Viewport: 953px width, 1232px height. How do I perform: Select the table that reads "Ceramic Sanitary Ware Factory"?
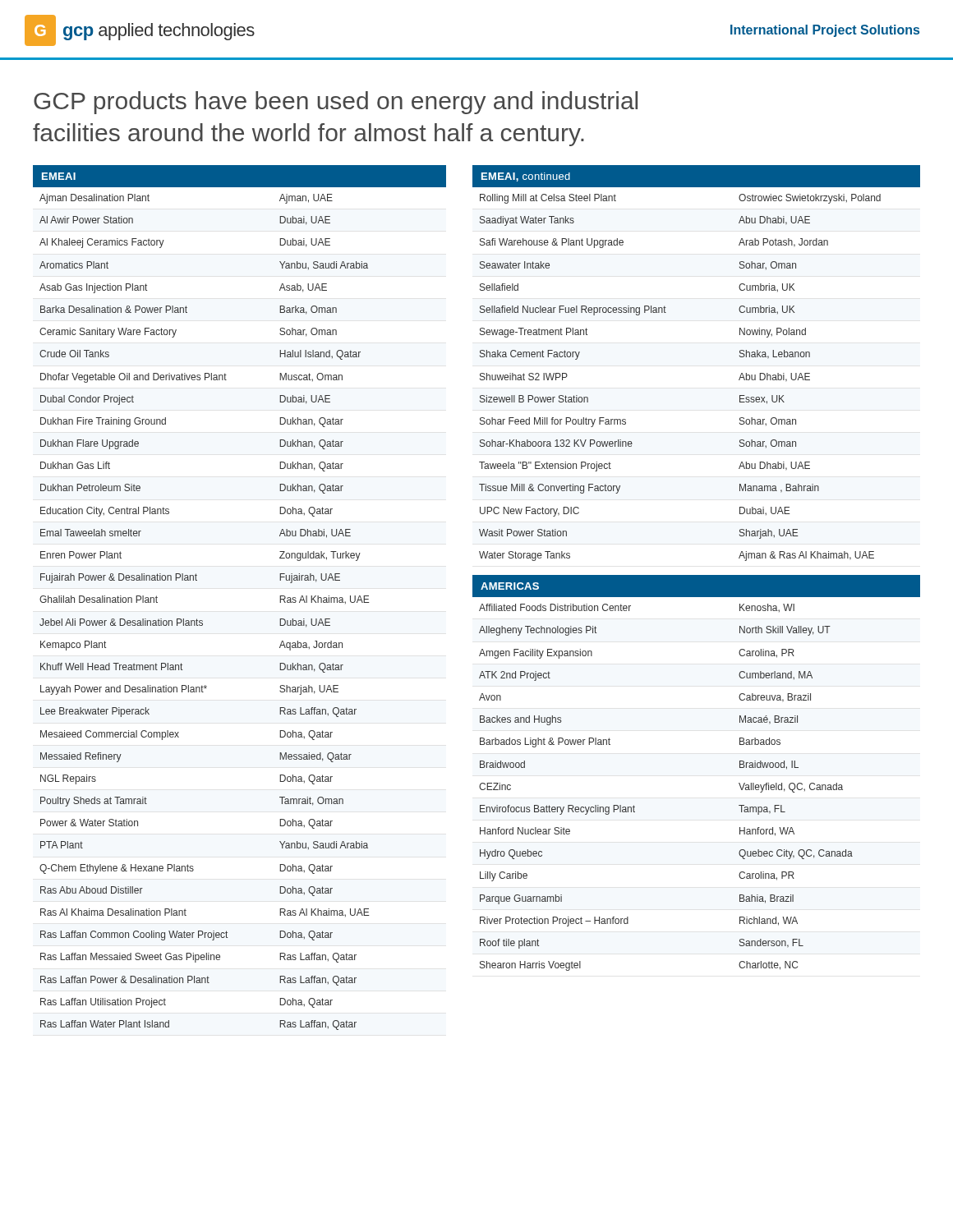(x=239, y=612)
